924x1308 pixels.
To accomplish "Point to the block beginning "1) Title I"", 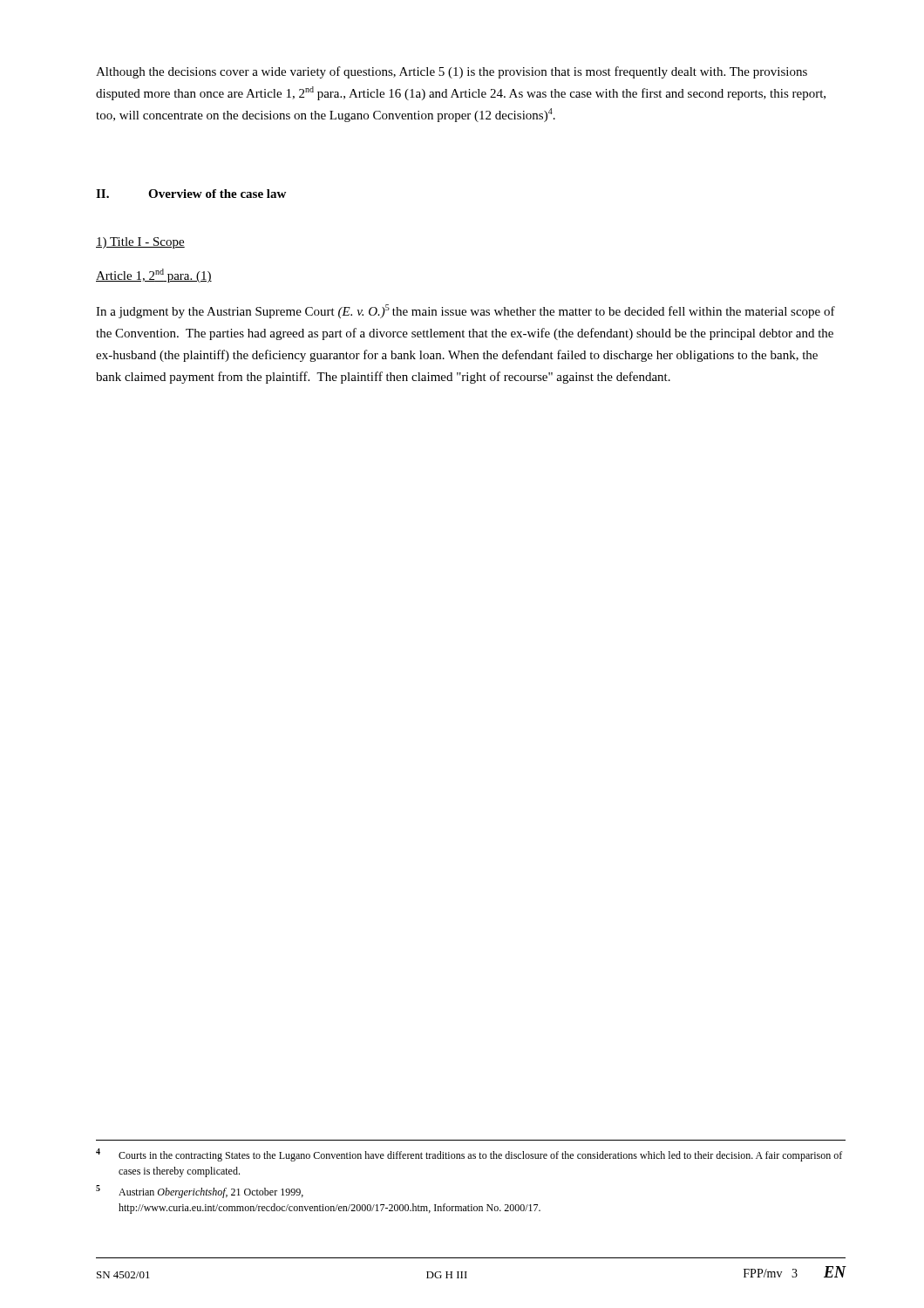I will (140, 242).
